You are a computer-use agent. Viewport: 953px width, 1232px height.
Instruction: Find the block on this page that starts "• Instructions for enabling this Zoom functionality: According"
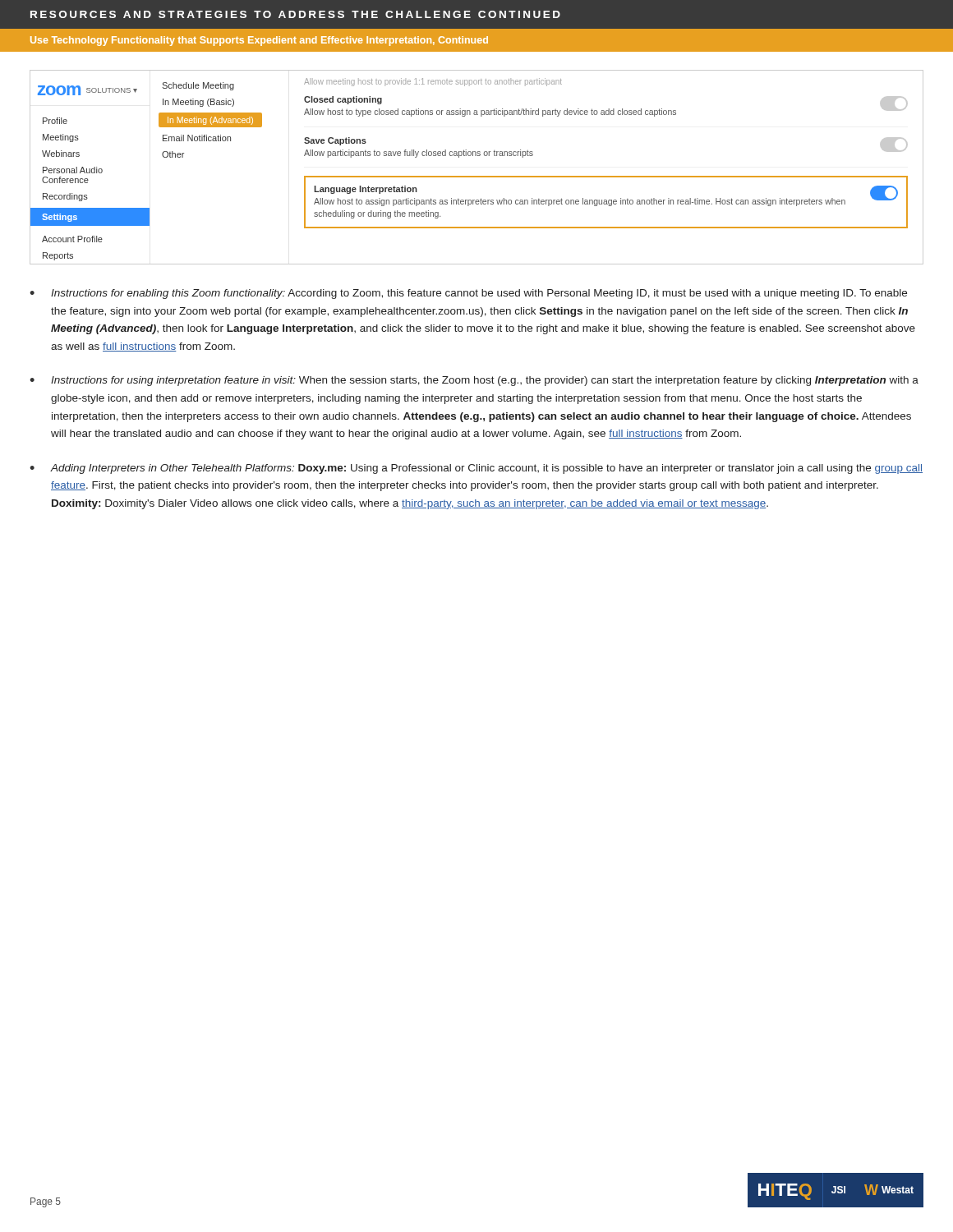click(x=476, y=320)
